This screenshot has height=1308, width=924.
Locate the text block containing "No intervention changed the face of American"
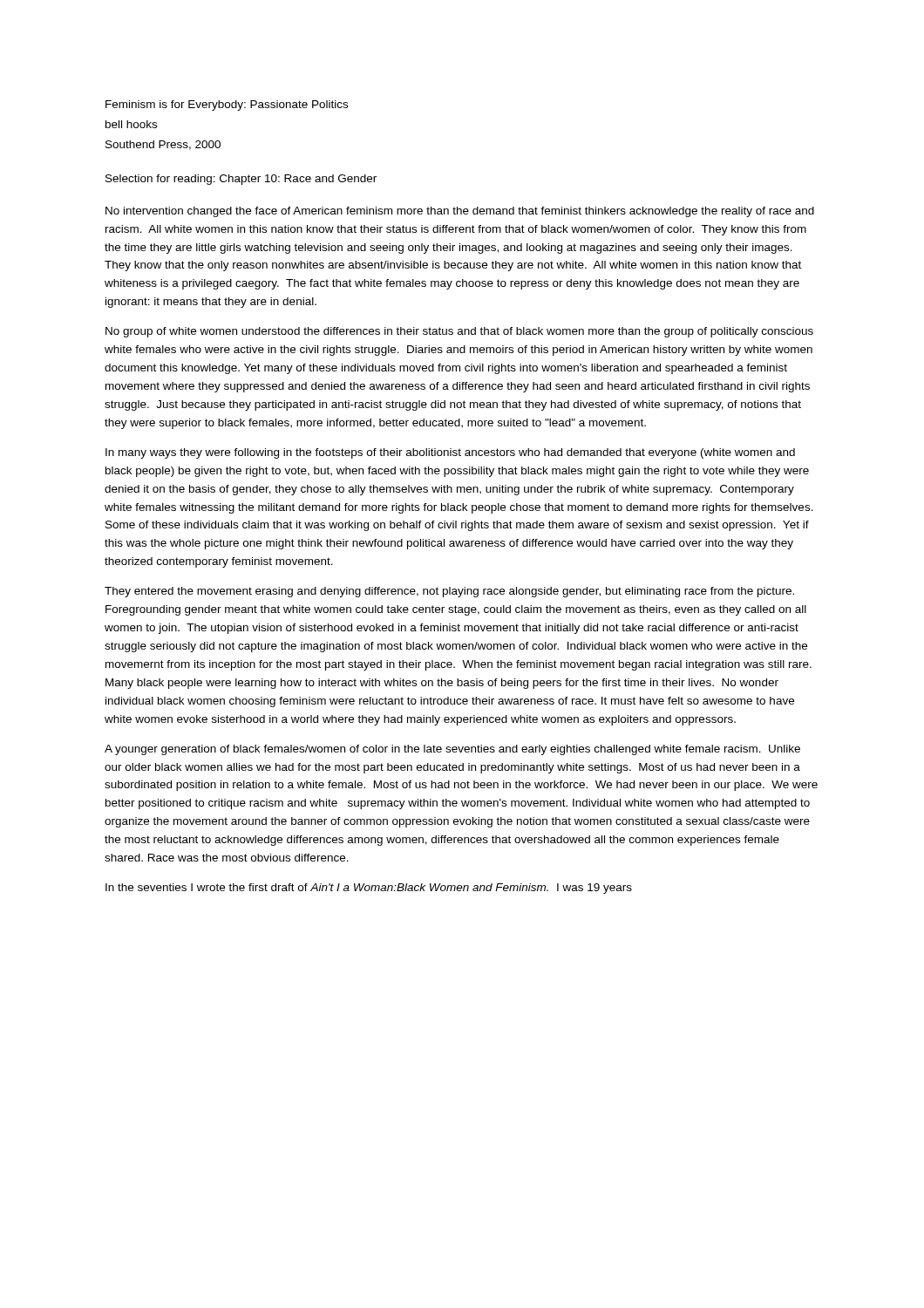462,257
